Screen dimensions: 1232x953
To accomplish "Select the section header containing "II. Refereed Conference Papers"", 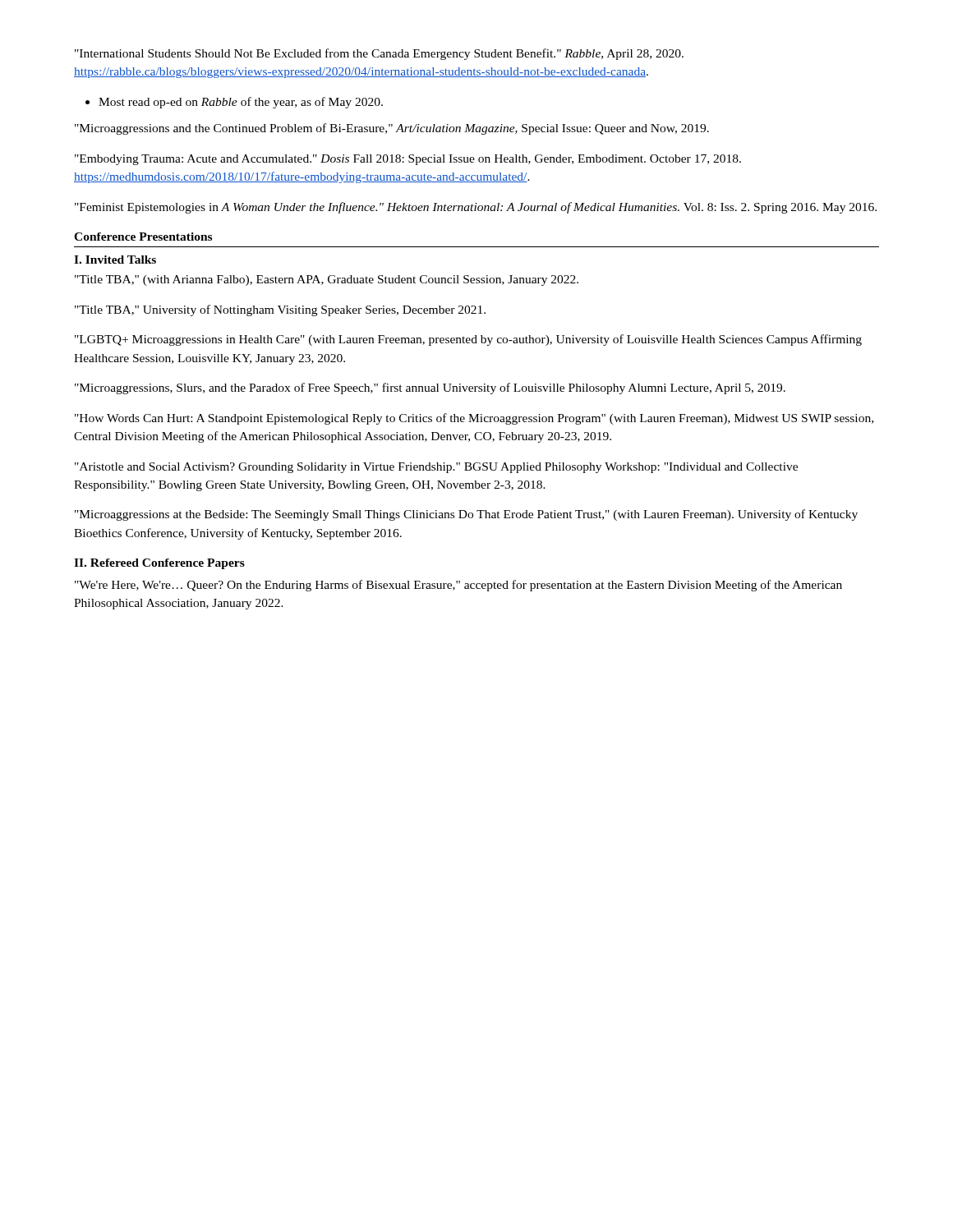I will 159,564.
